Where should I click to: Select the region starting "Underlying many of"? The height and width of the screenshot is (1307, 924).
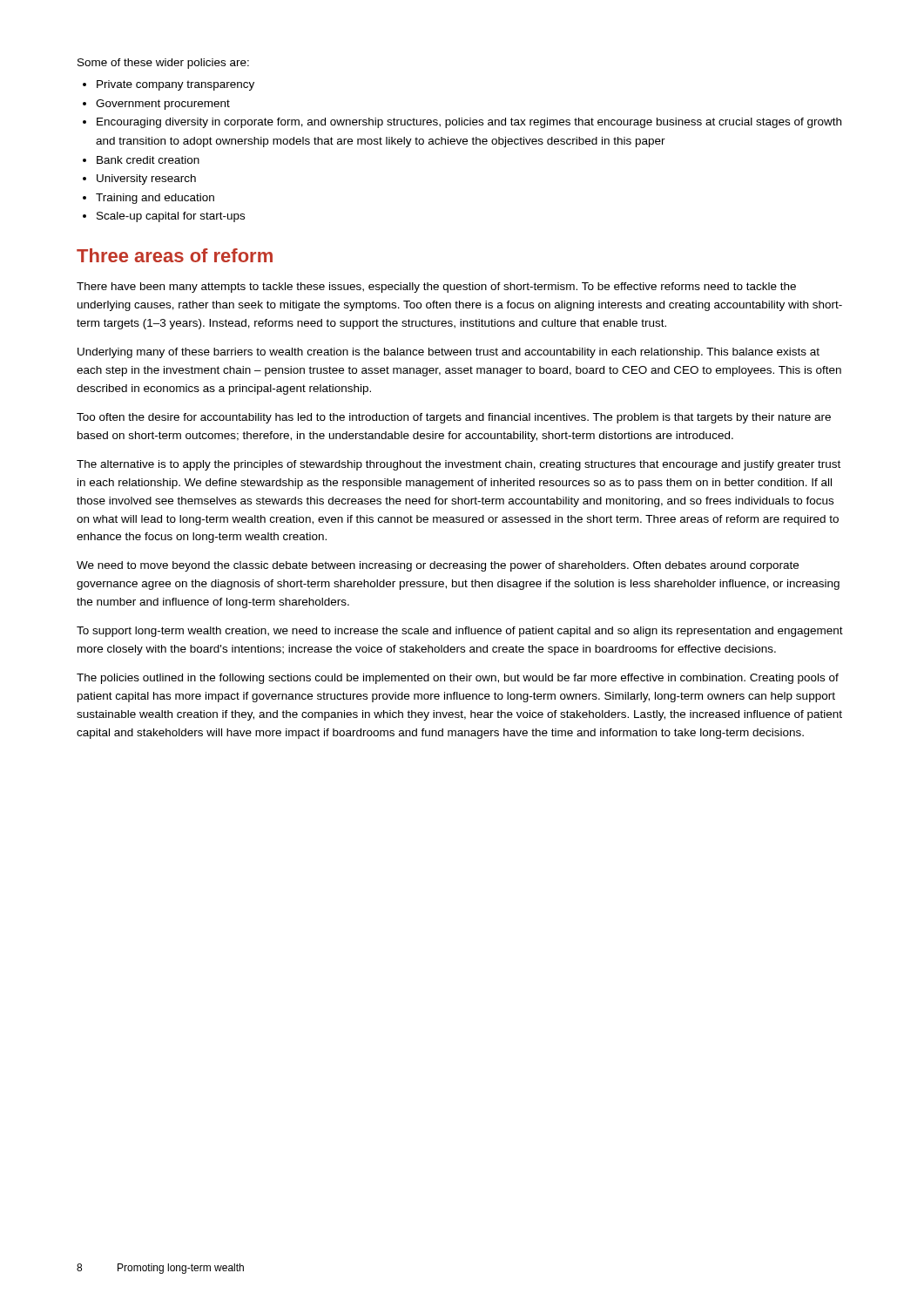462,371
